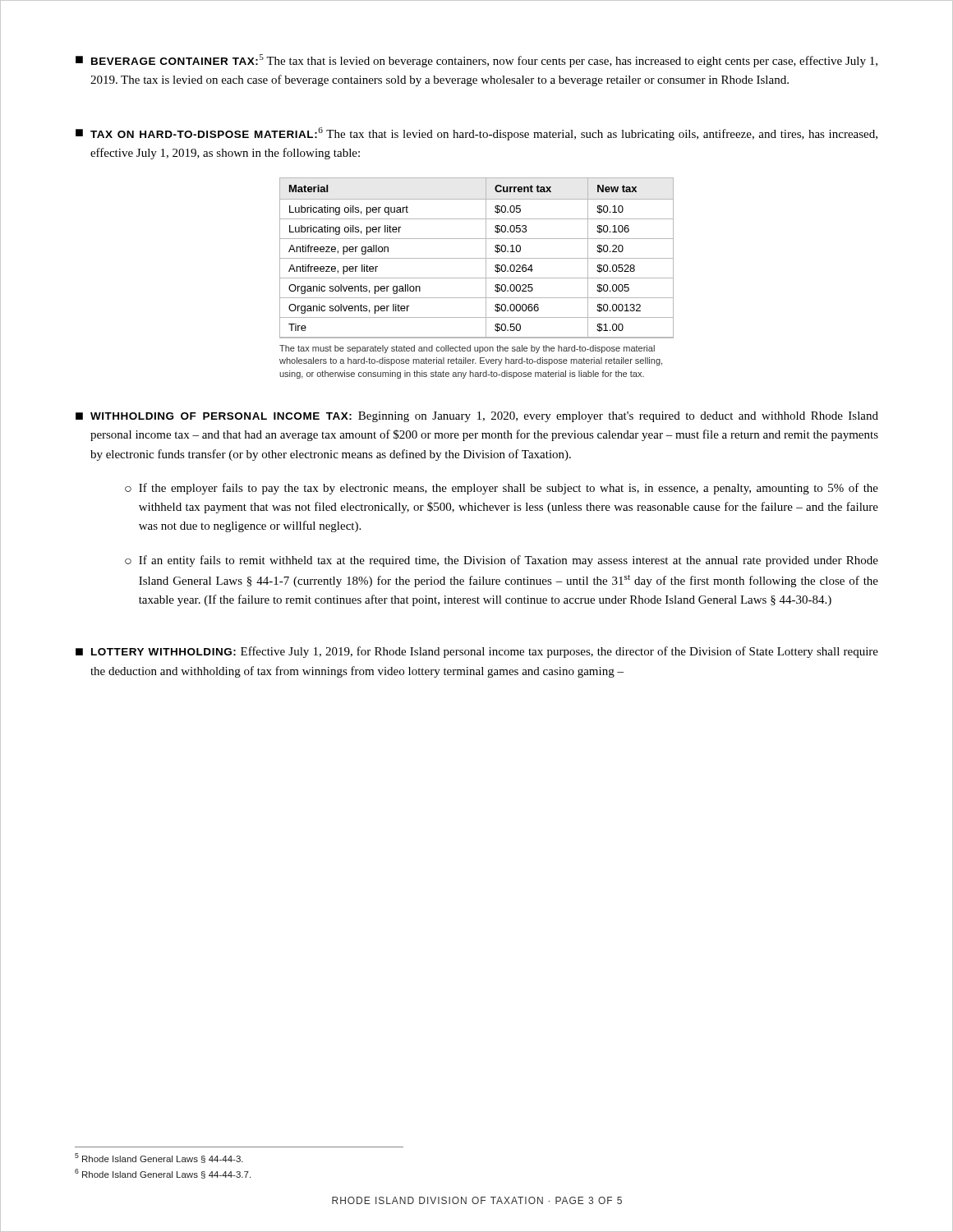
Task: Locate the footnote that reads "5 Rhode Island General Laws § 44-44-3."
Action: coord(239,1166)
